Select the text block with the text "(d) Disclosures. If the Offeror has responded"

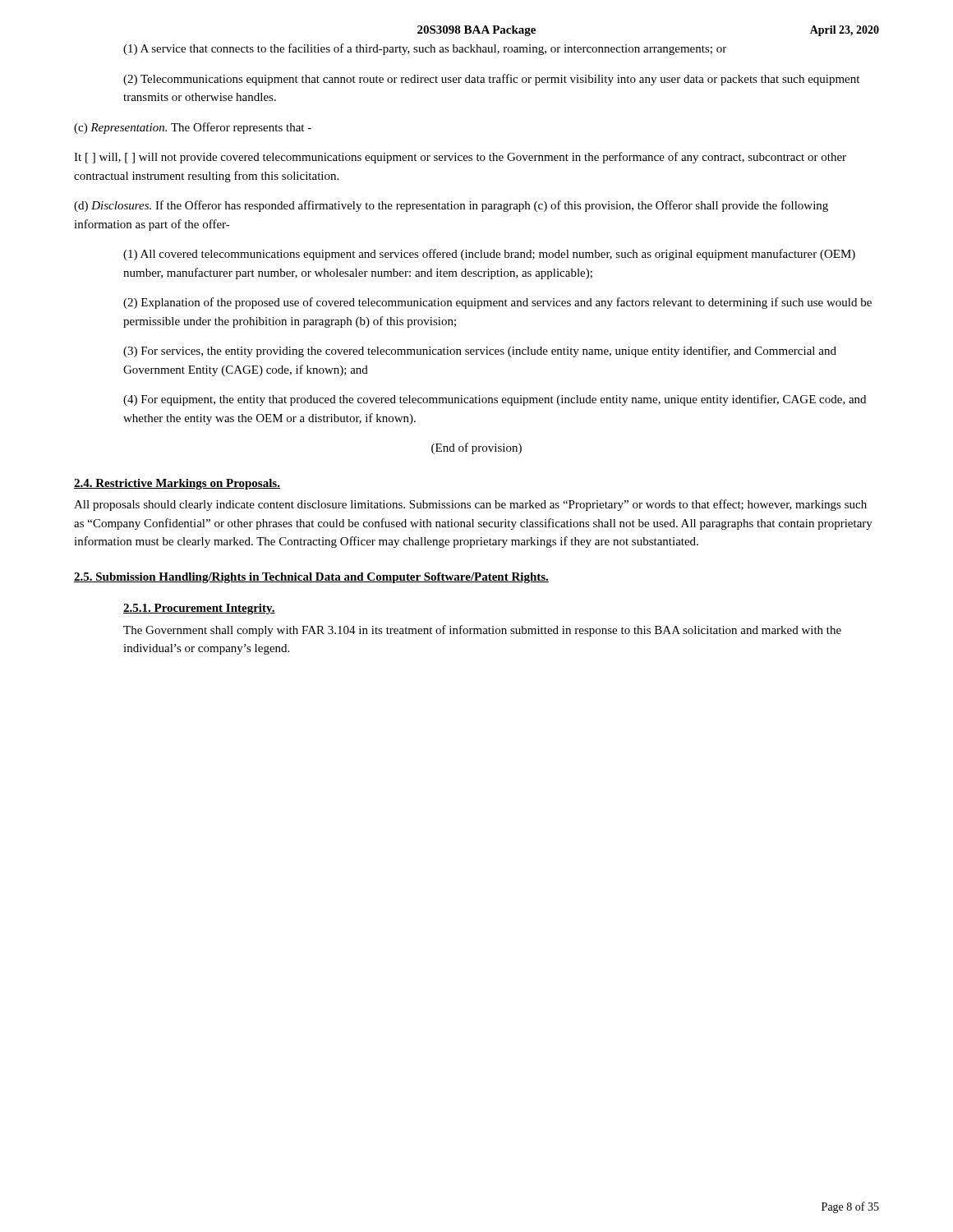(x=451, y=215)
